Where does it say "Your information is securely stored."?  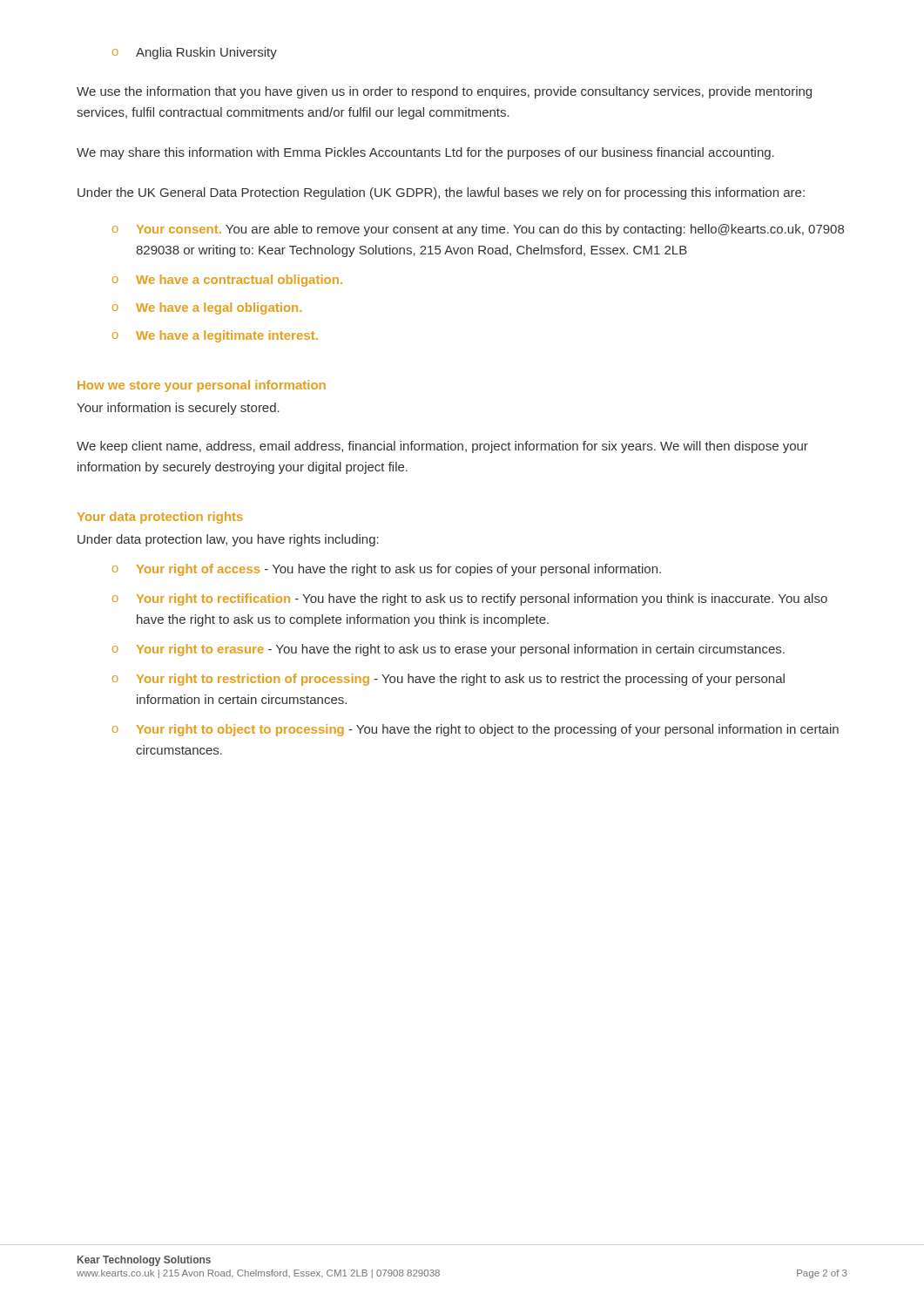point(178,408)
